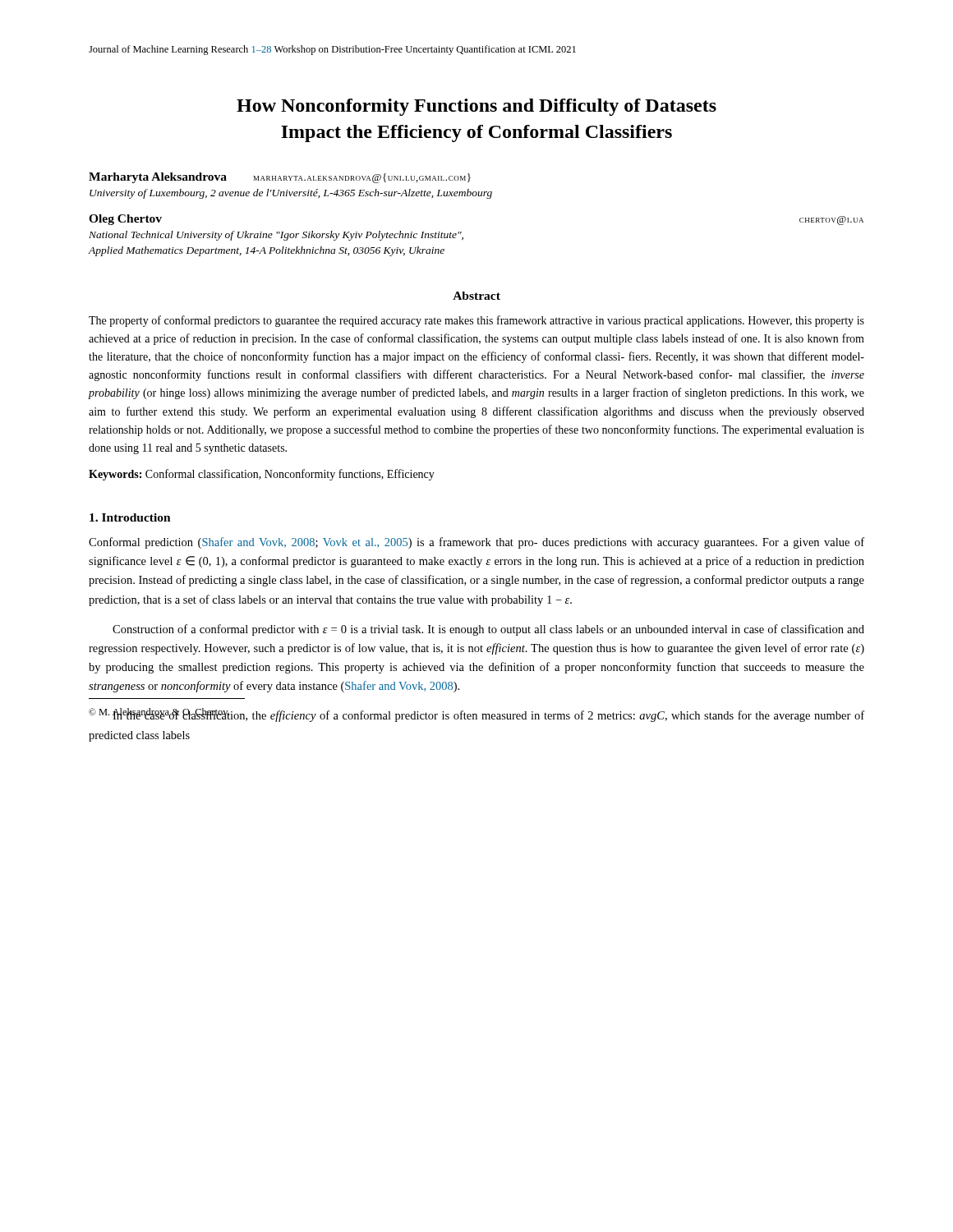
Task: Where is the title that starts "How Nonconformity Functions and Difficulty of Datasets Impact"?
Action: (x=476, y=118)
